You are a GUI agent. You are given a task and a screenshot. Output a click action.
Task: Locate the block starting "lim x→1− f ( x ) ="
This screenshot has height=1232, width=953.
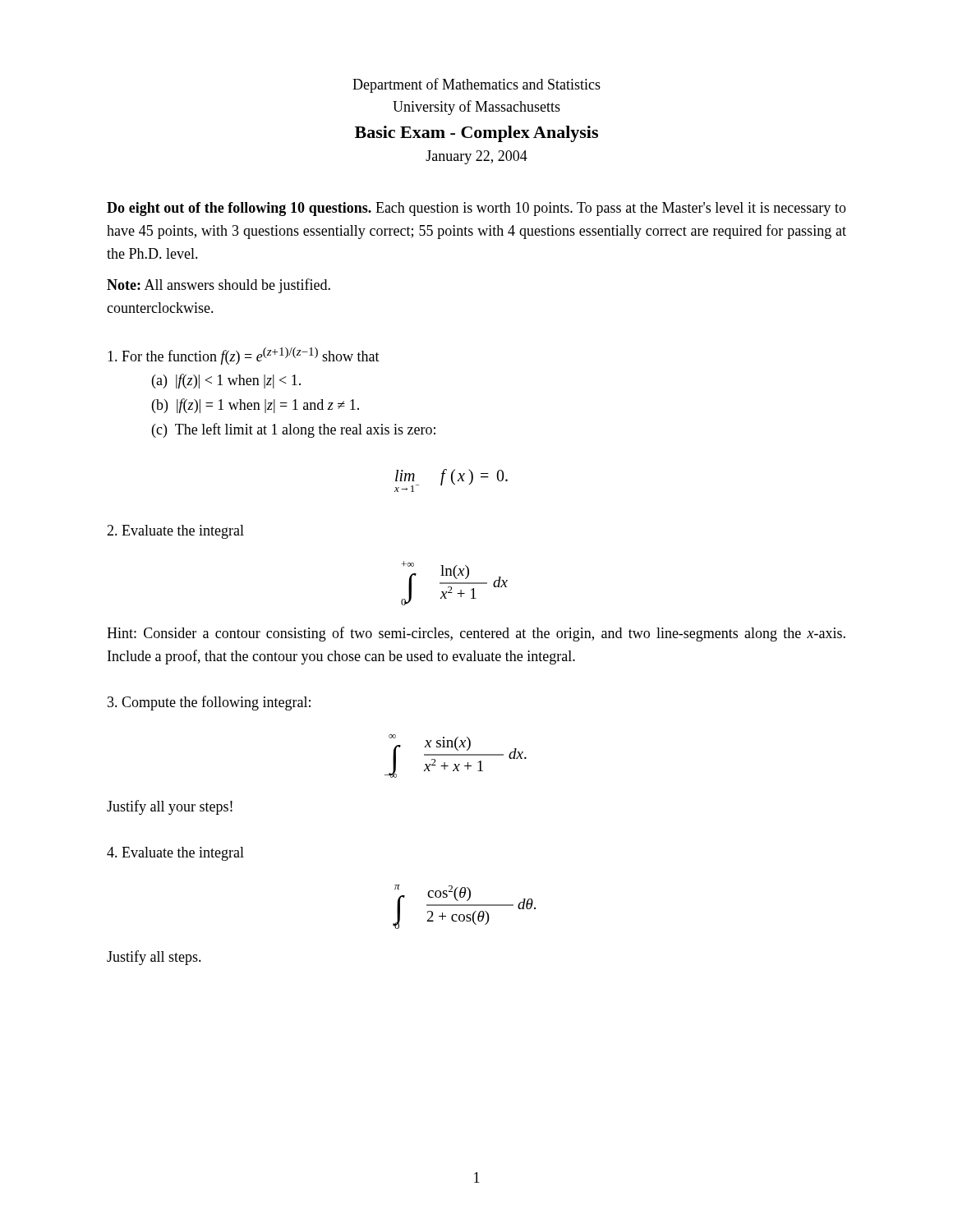coord(476,474)
